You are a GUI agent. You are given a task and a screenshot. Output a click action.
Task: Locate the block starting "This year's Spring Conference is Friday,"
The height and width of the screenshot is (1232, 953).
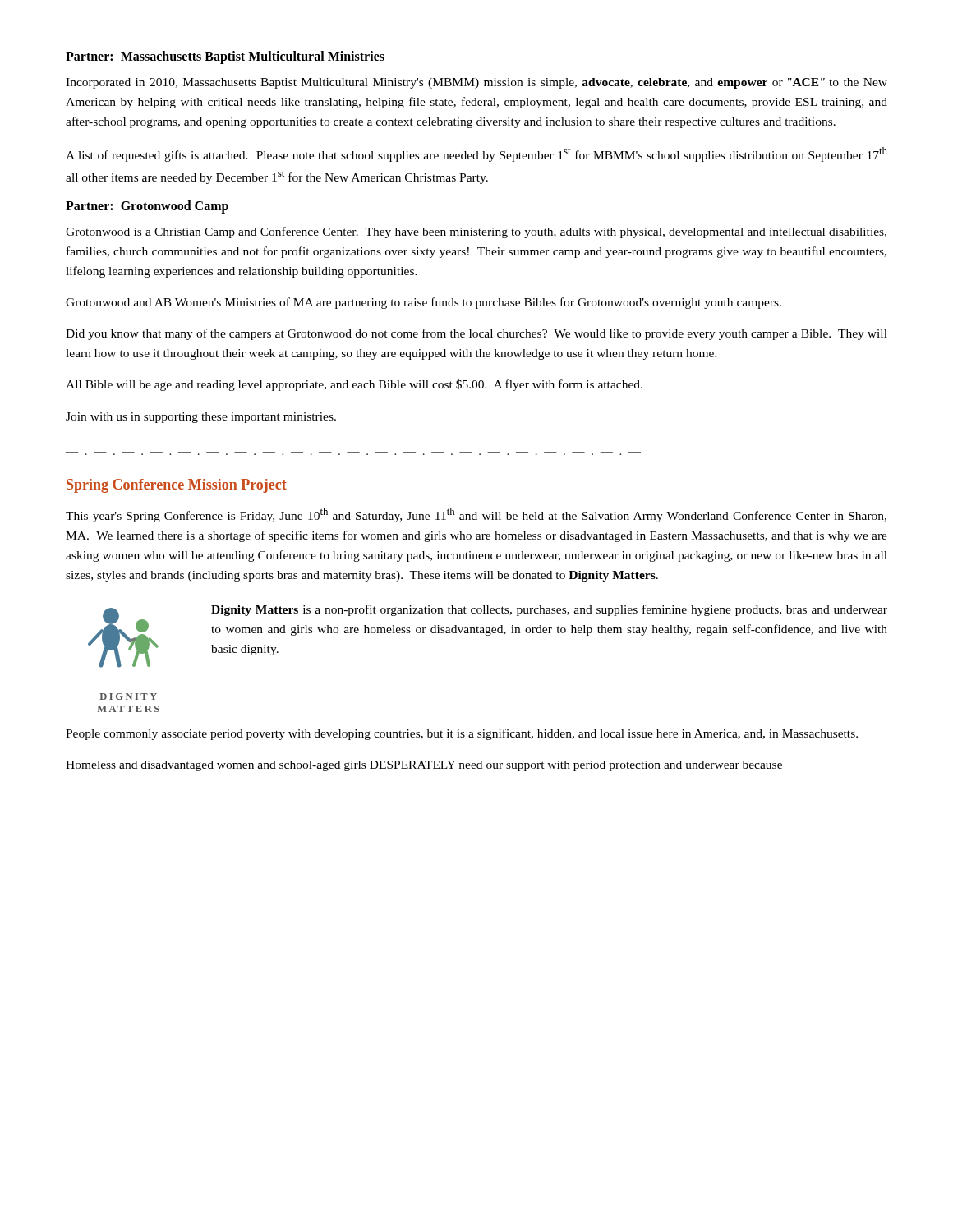[476, 543]
